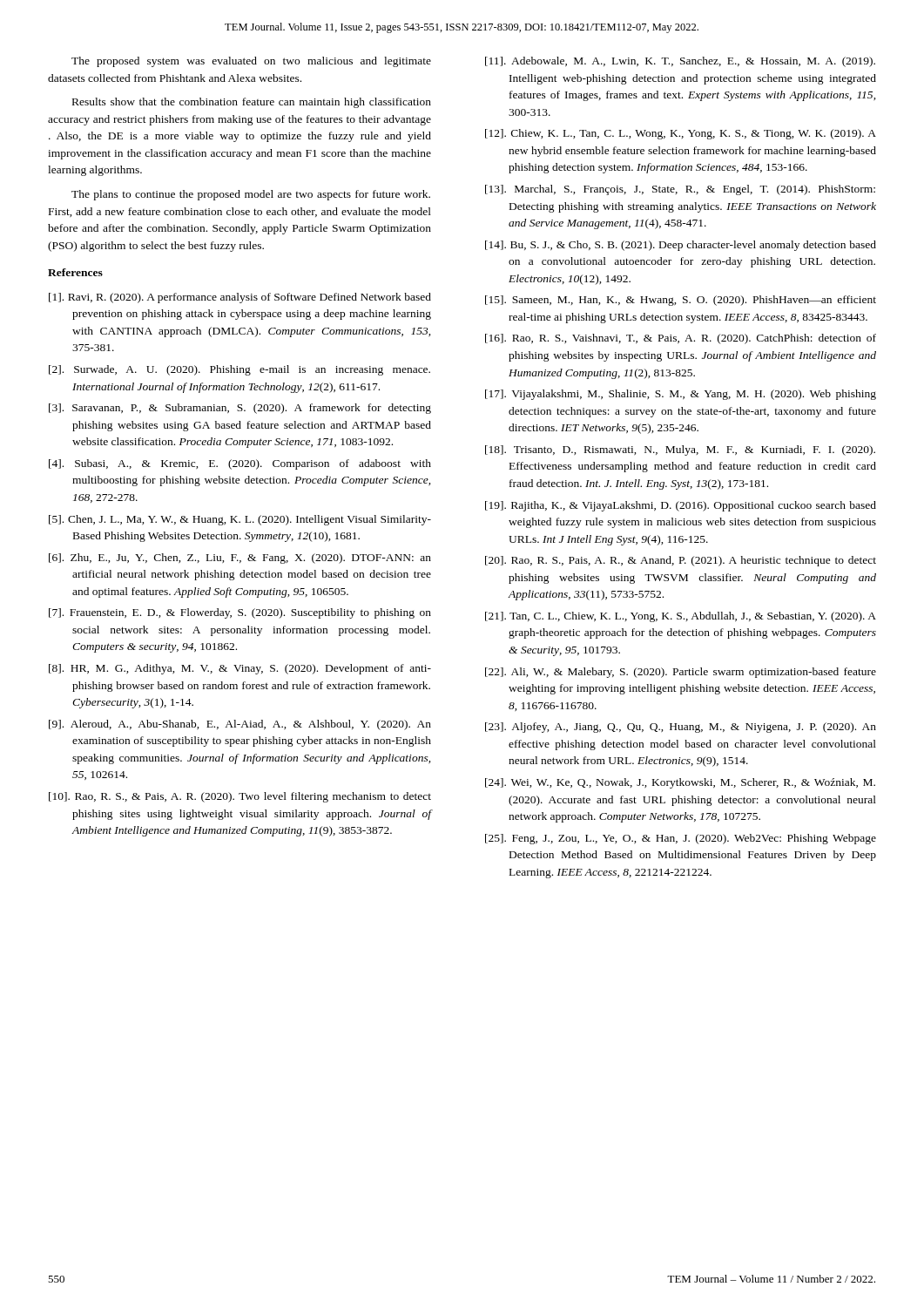Image resolution: width=924 pixels, height=1307 pixels.
Task: Select the list item that reads "[15]. Sameen, M., Han, K.,"
Action: [x=680, y=308]
